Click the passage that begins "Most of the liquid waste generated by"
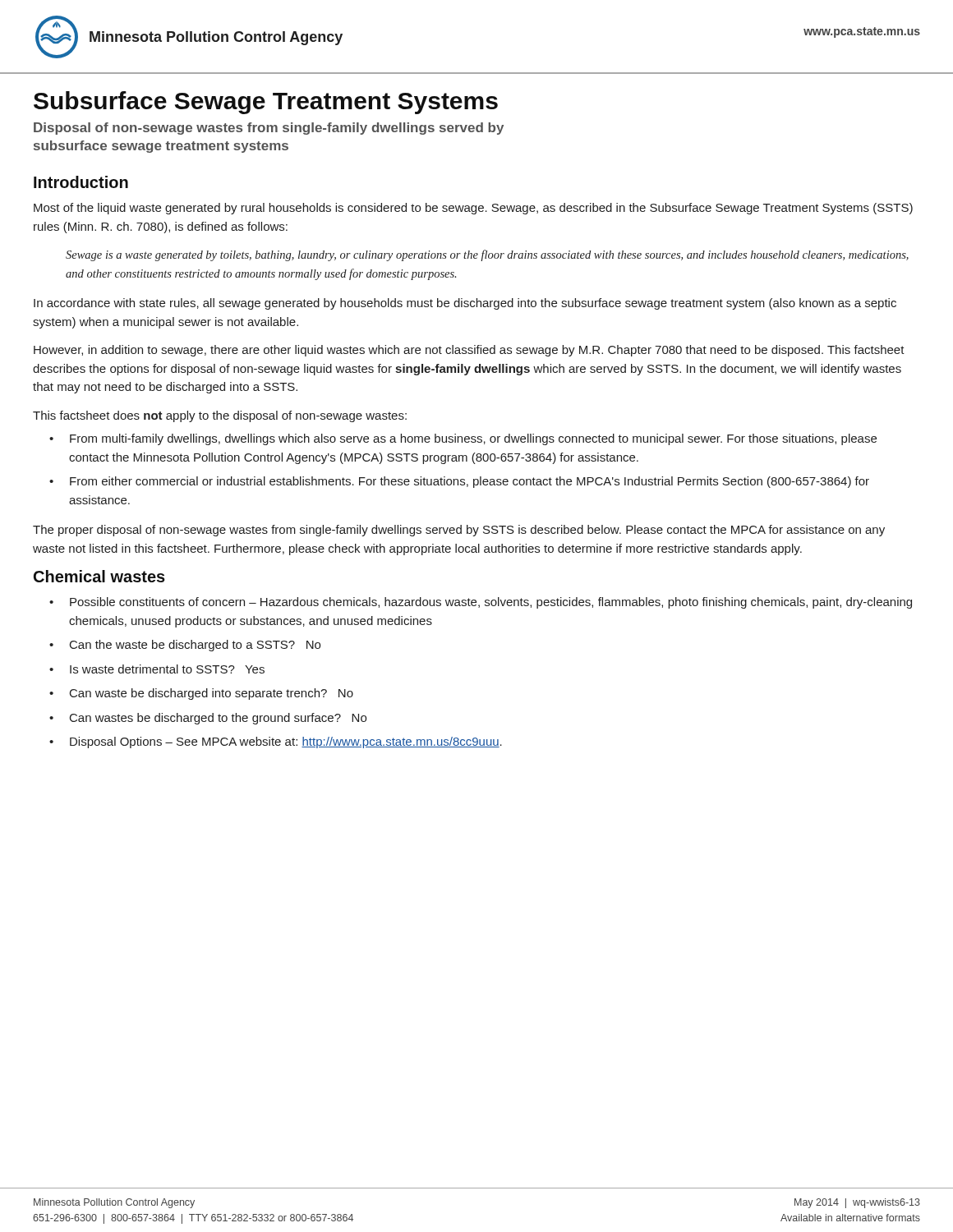This screenshot has width=953, height=1232. [x=476, y=217]
